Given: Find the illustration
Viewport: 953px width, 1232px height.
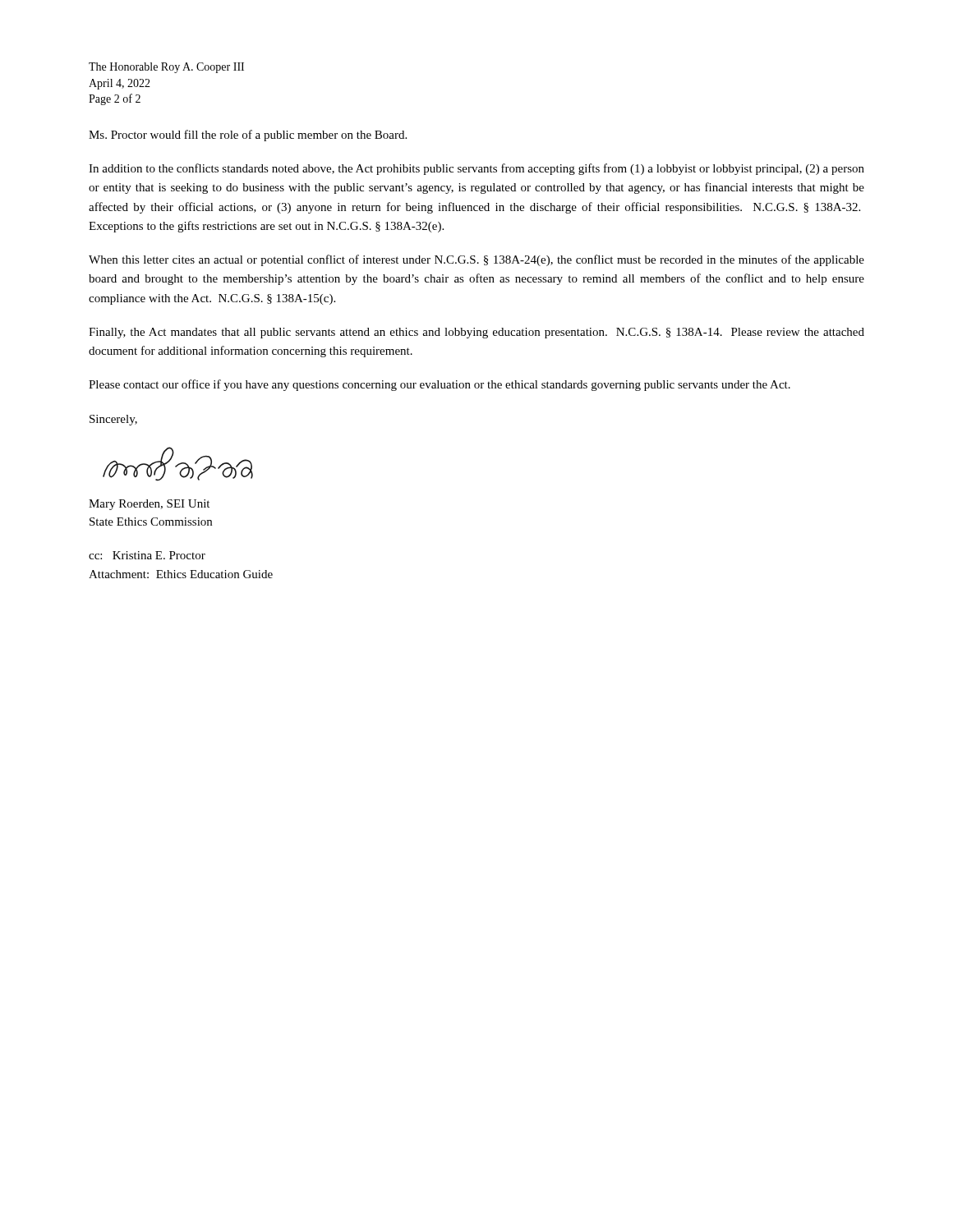Looking at the screenshot, I should [476, 462].
